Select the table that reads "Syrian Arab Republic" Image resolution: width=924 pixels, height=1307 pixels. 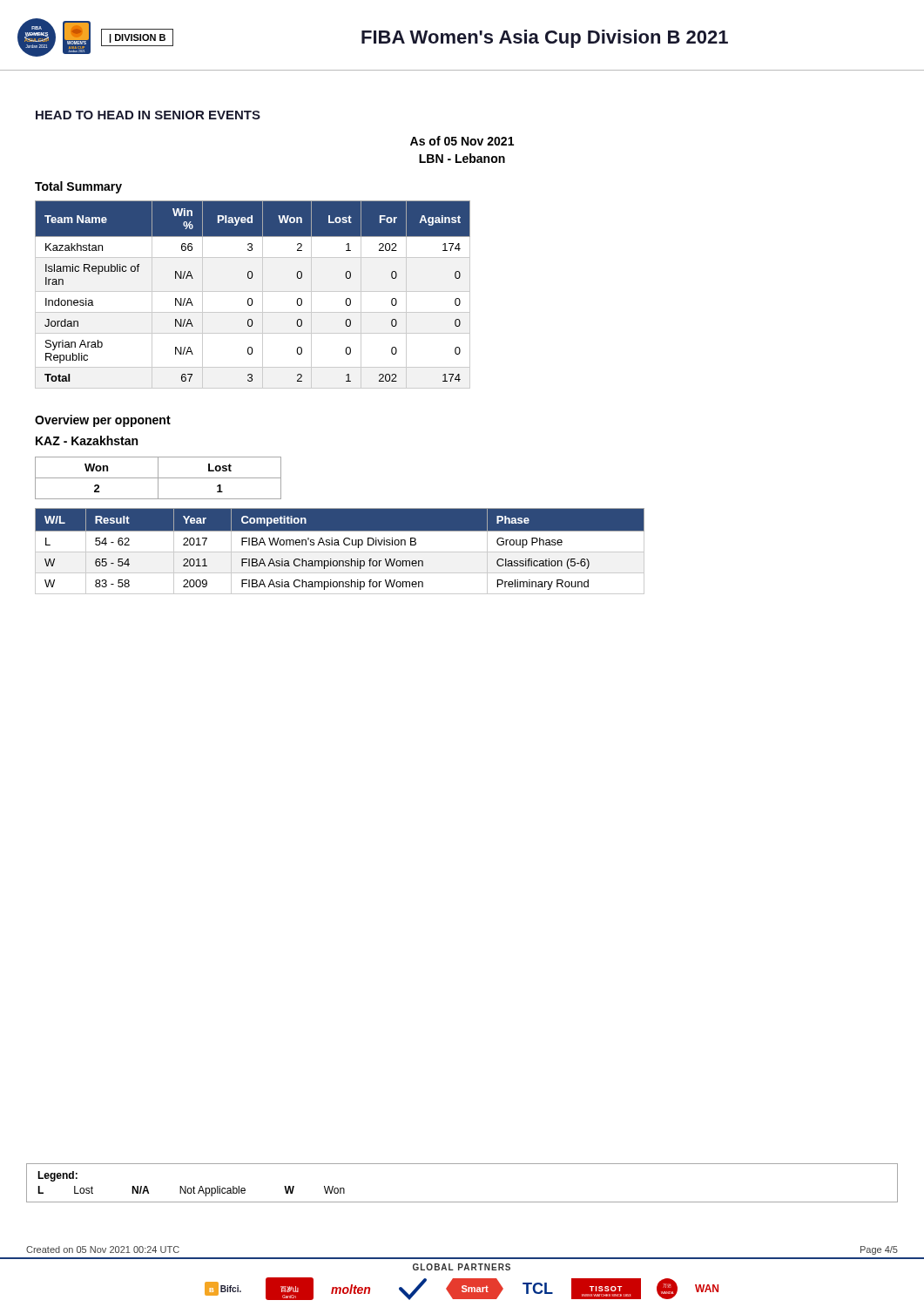click(x=462, y=294)
